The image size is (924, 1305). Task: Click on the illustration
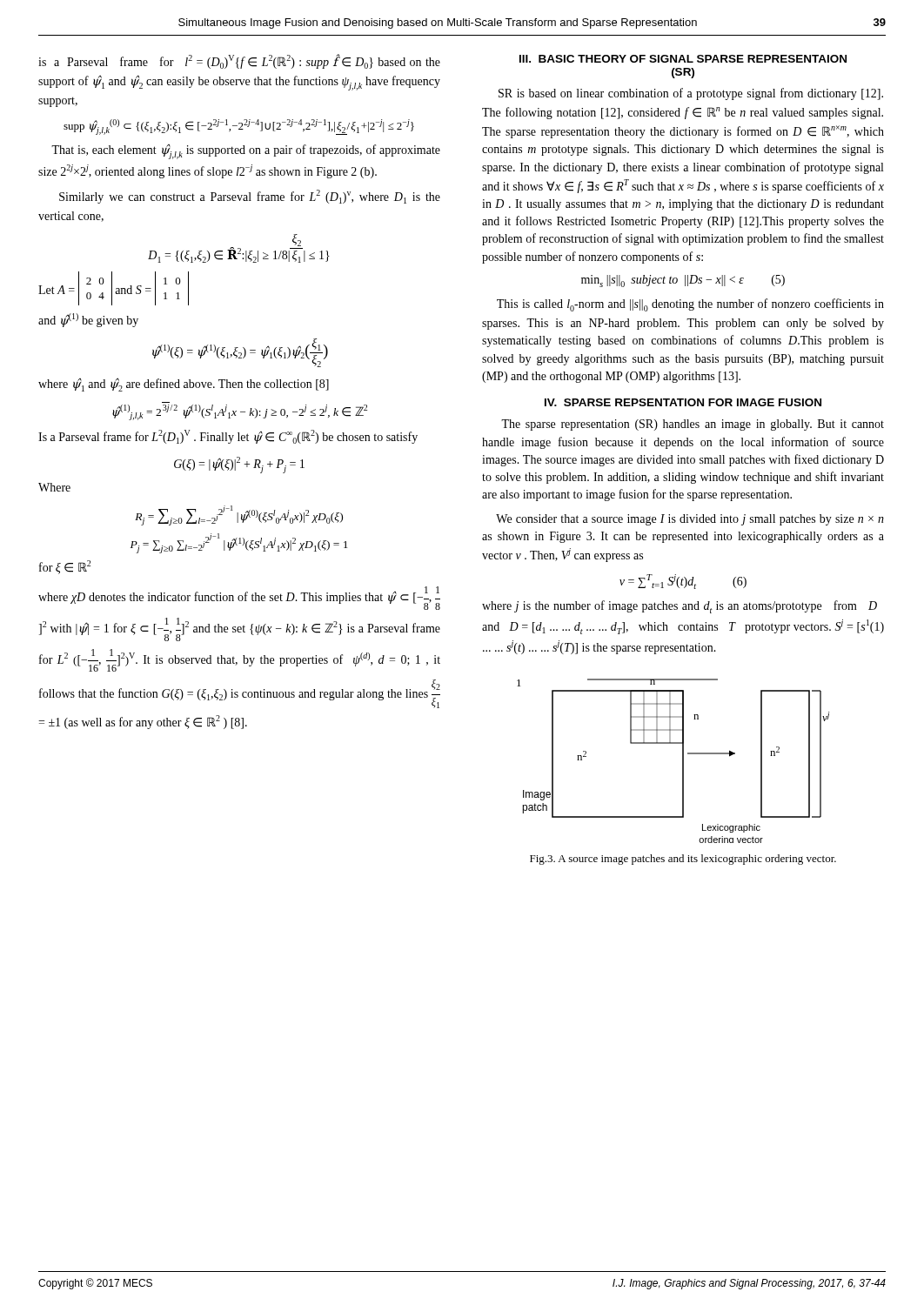tap(683, 758)
